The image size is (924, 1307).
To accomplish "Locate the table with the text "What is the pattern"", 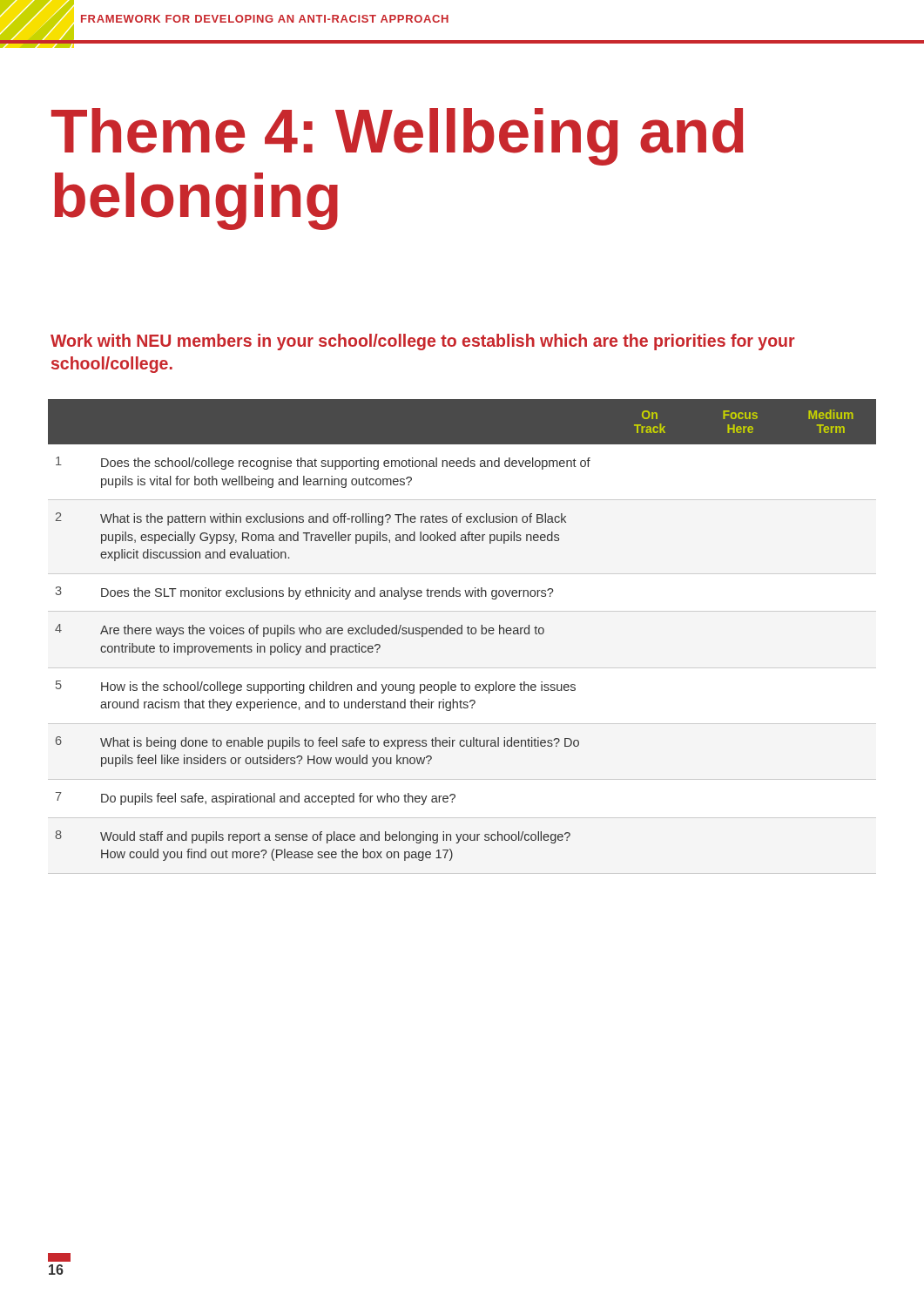I will point(462,636).
